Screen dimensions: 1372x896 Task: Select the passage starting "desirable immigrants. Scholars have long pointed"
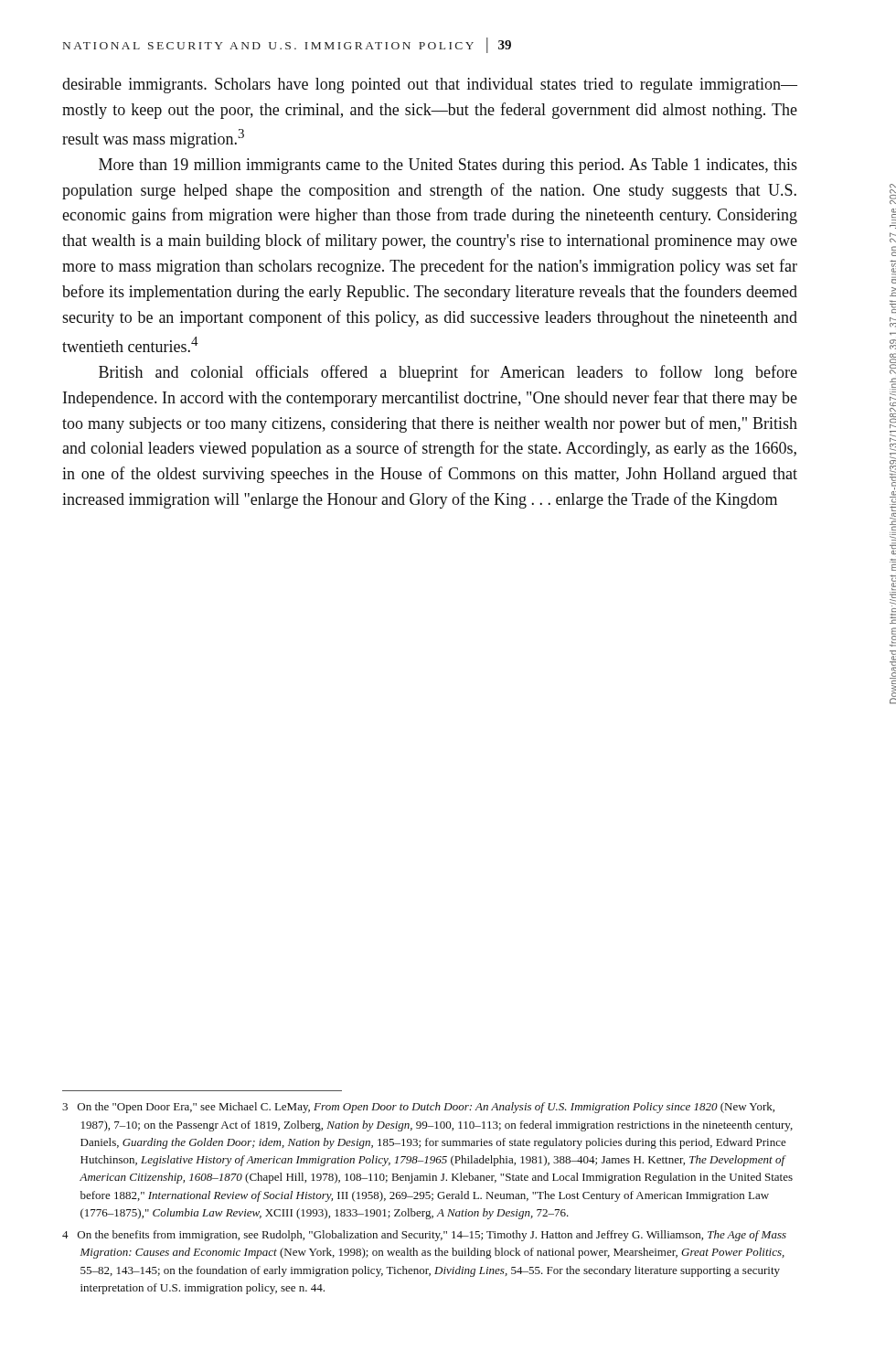(x=430, y=293)
